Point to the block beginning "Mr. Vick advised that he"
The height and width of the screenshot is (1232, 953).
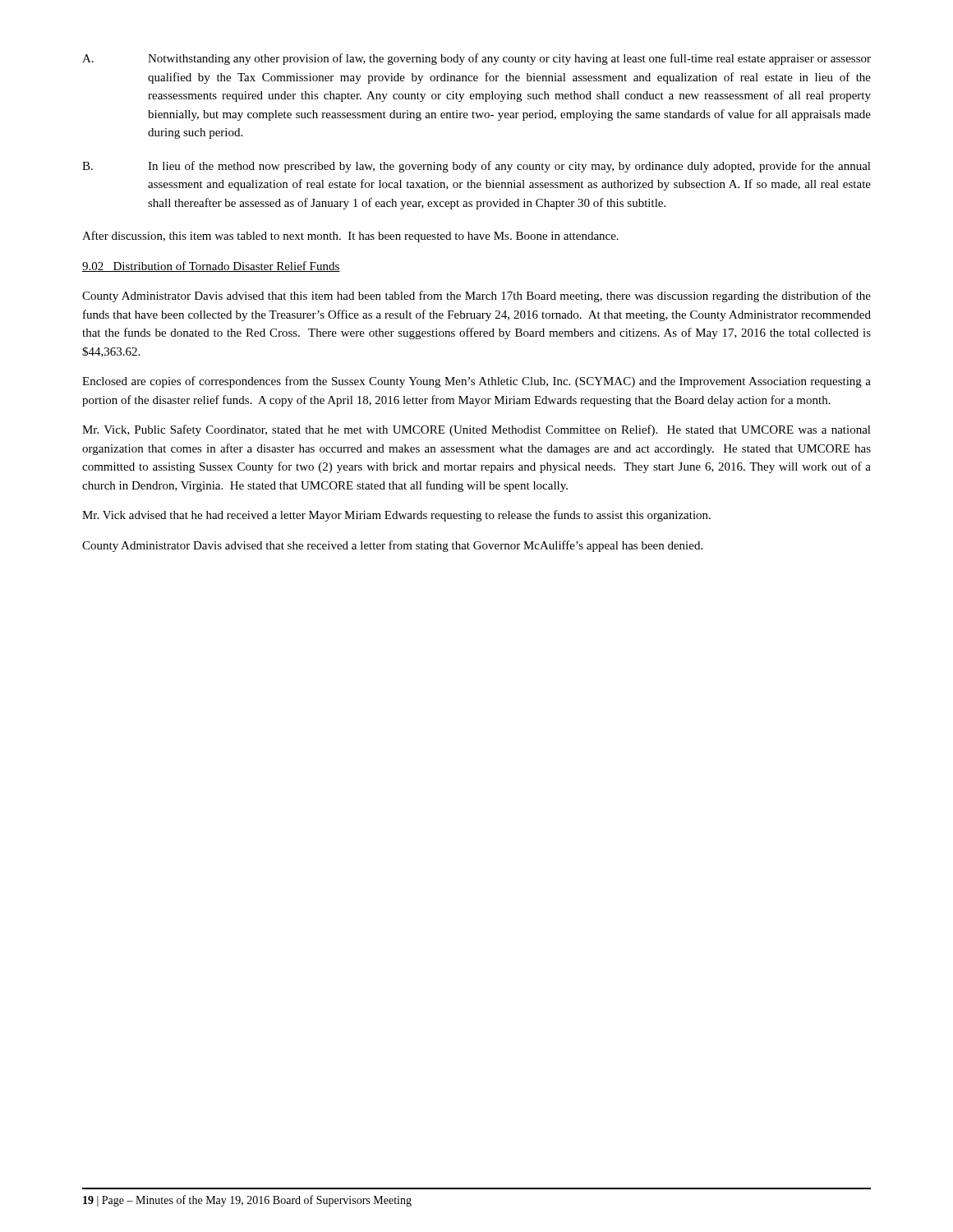pos(397,515)
